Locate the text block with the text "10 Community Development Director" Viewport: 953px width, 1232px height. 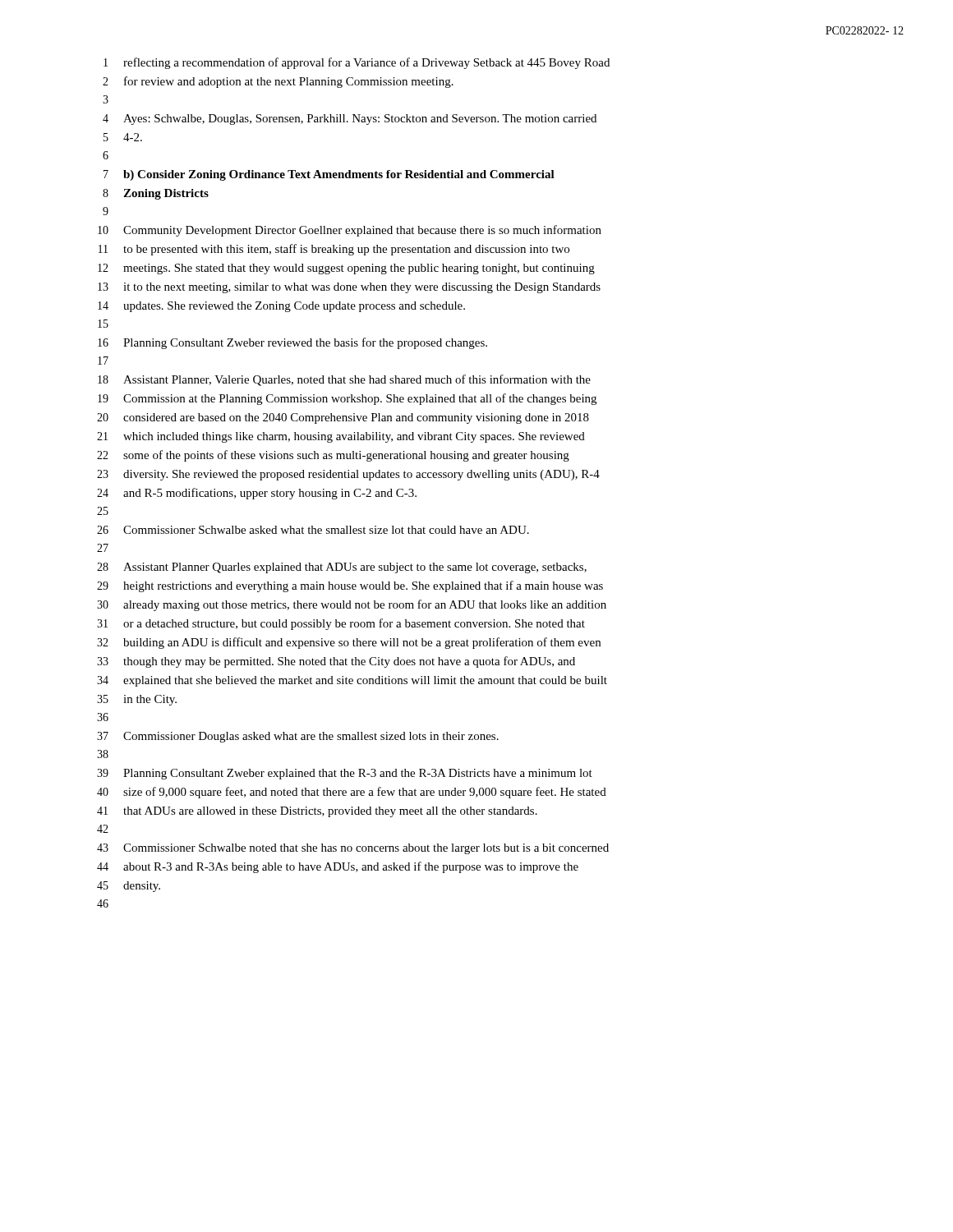click(487, 268)
